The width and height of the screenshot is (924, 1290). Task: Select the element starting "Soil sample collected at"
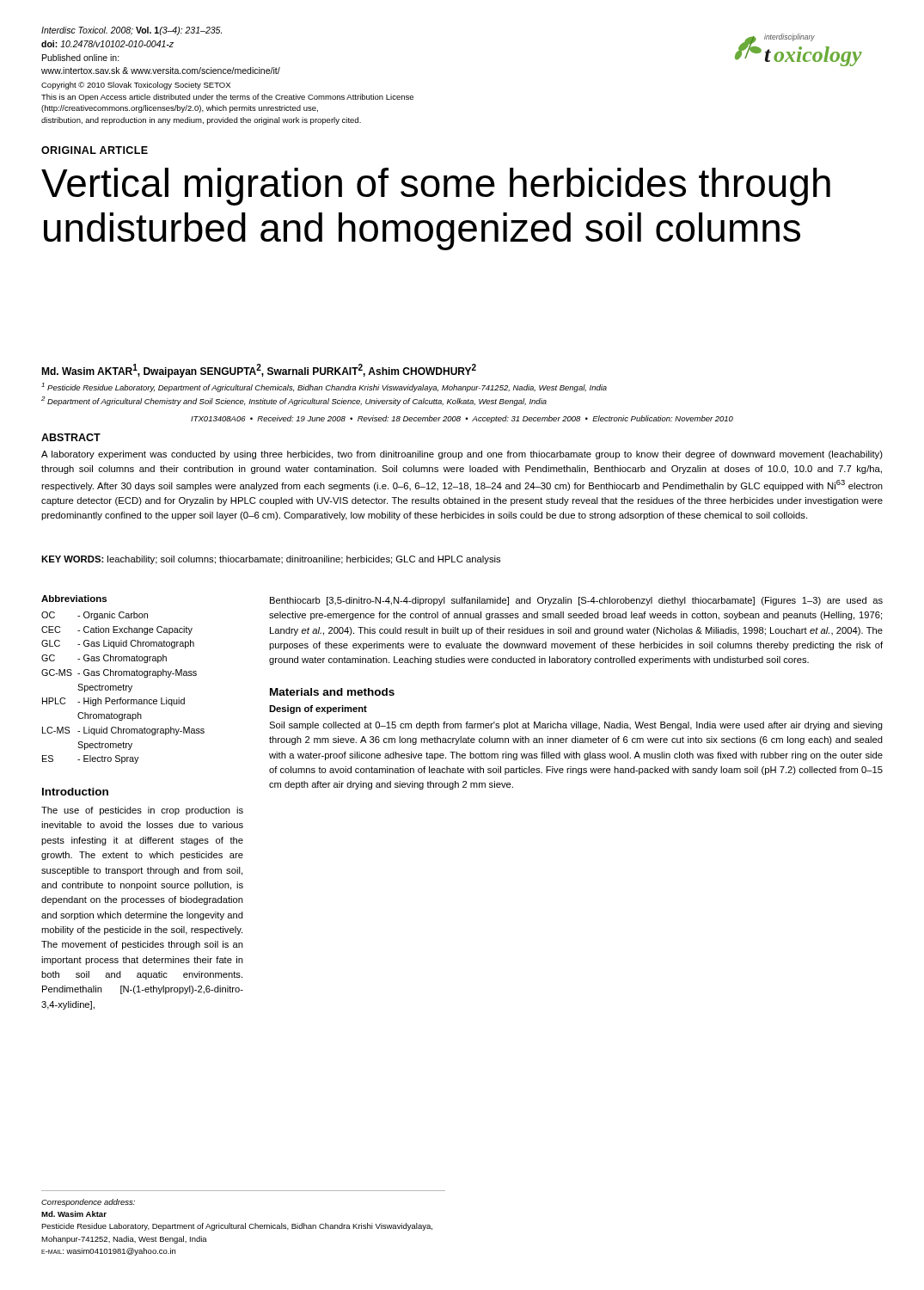pos(576,755)
